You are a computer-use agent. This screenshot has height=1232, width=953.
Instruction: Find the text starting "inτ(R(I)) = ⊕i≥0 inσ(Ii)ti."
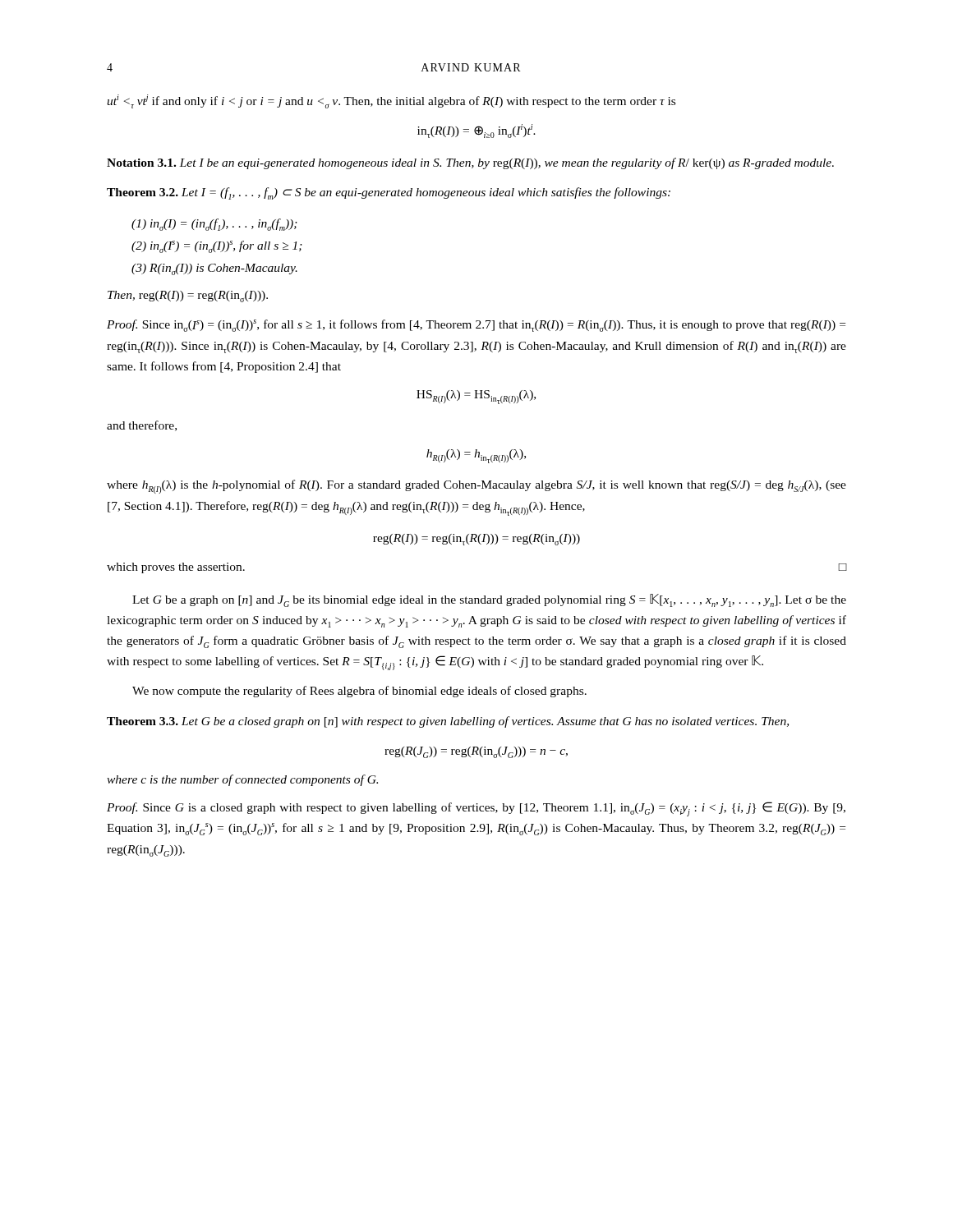point(476,131)
